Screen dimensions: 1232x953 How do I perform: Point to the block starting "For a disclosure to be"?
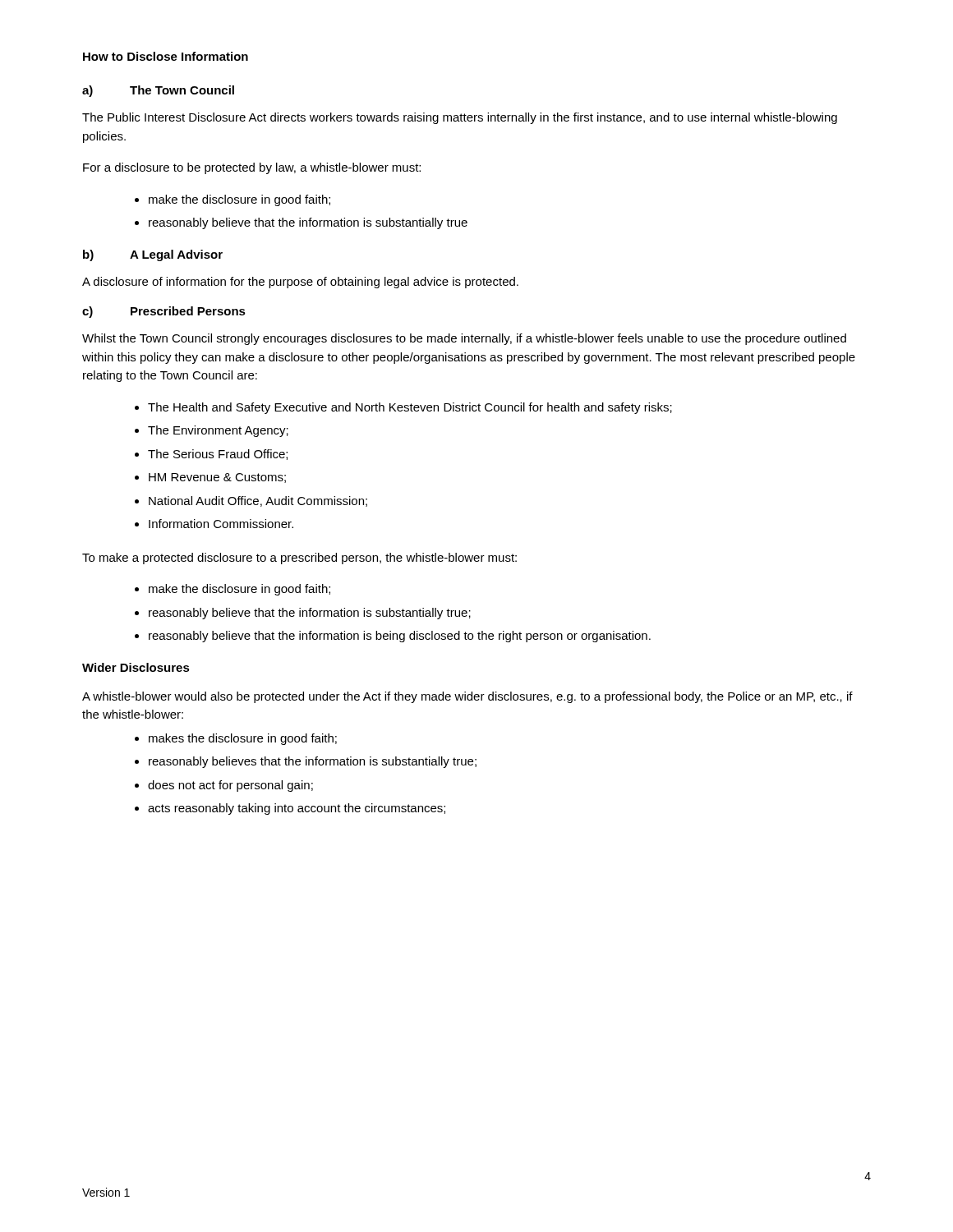(252, 168)
